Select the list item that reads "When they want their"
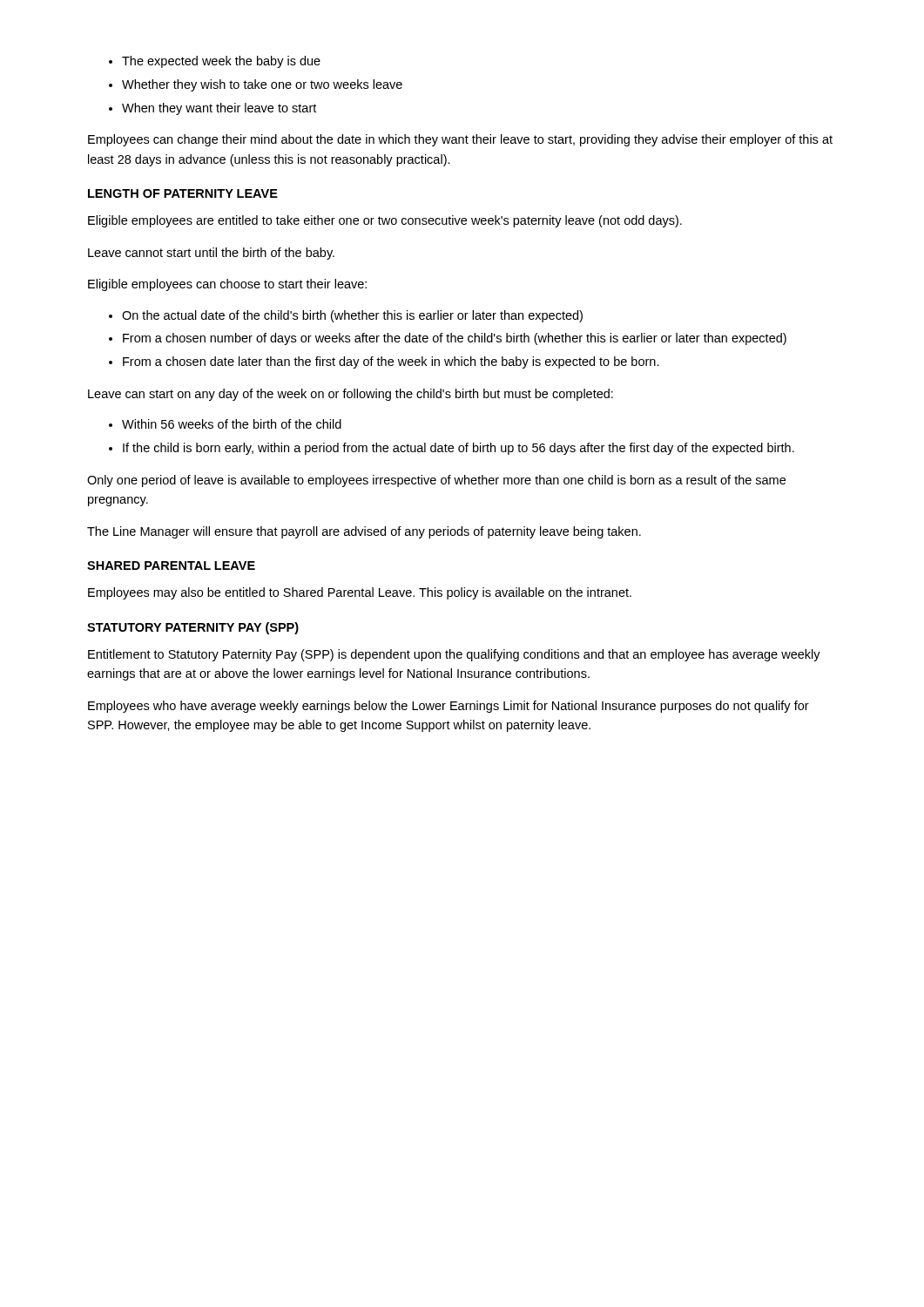This screenshot has height=1307, width=924. [219, 108]
